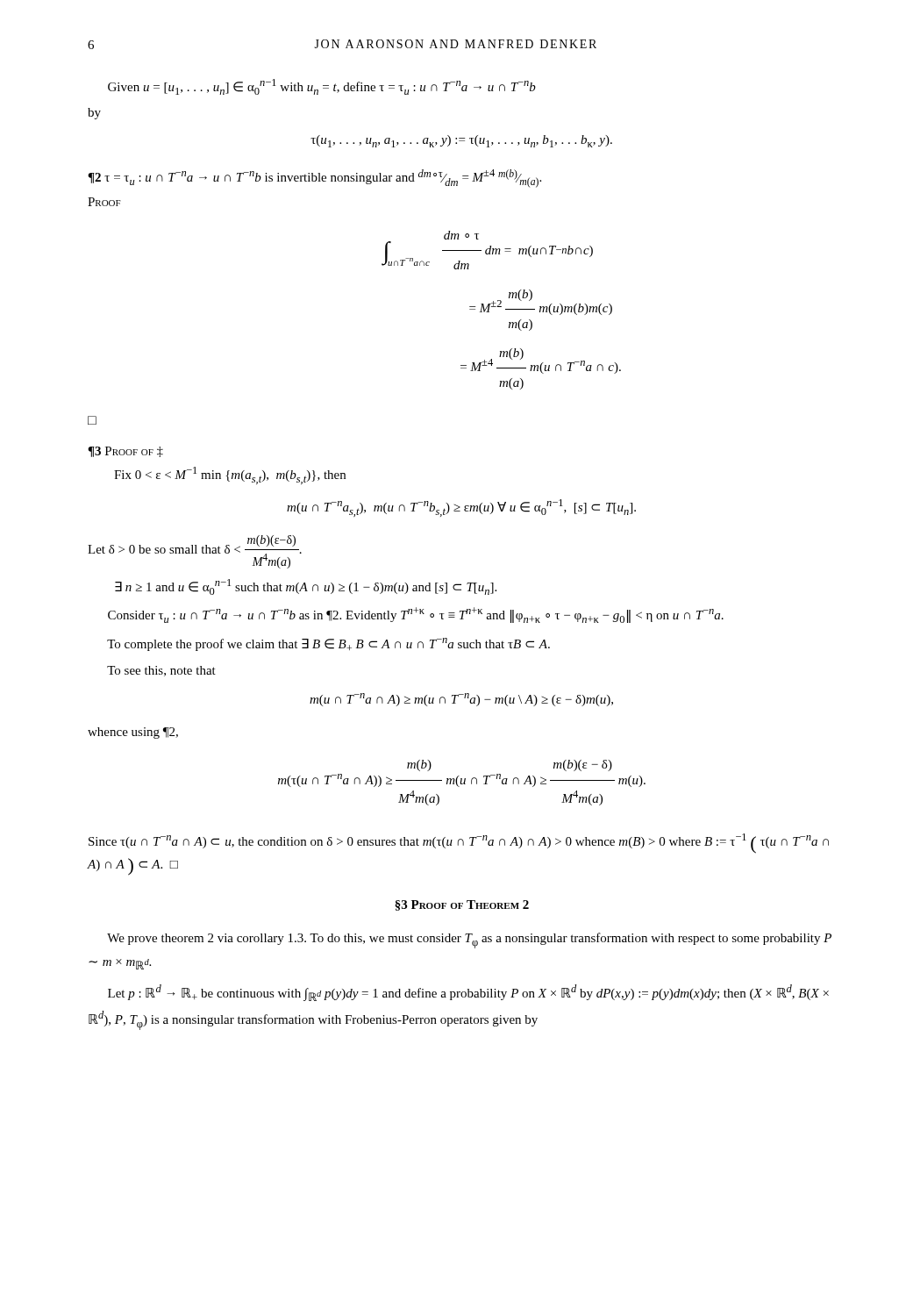This screenshot has width=906, height=1316.
Task: Locate the text starting "Let δ > 0 be so small that"
Action: pyautogui.click(x=195, y=551)
